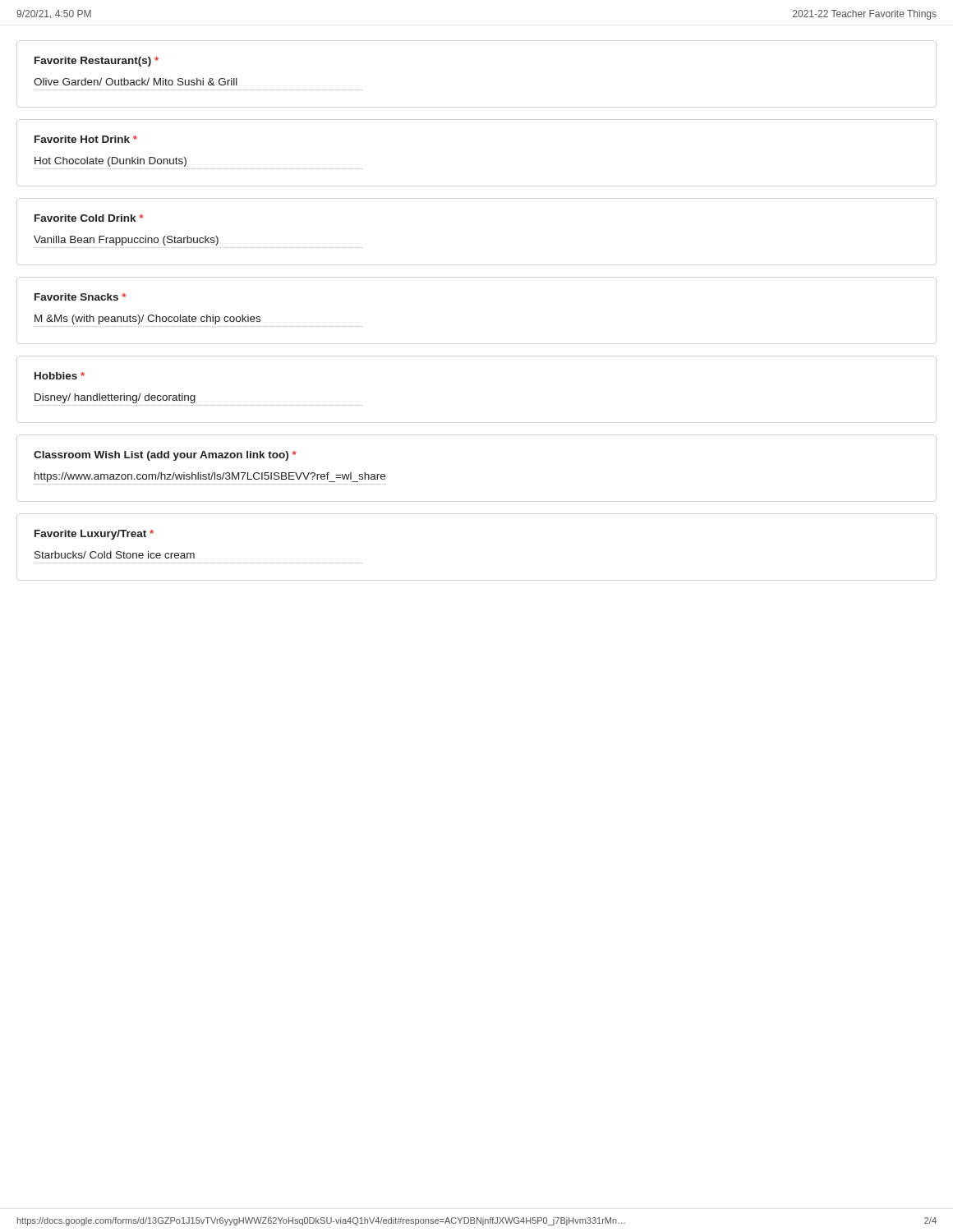The image size is (953, 1232).
Task: Select the text that reads "Starbucks/ Cold Stone ice cream"
Action: tap(114, 555)
